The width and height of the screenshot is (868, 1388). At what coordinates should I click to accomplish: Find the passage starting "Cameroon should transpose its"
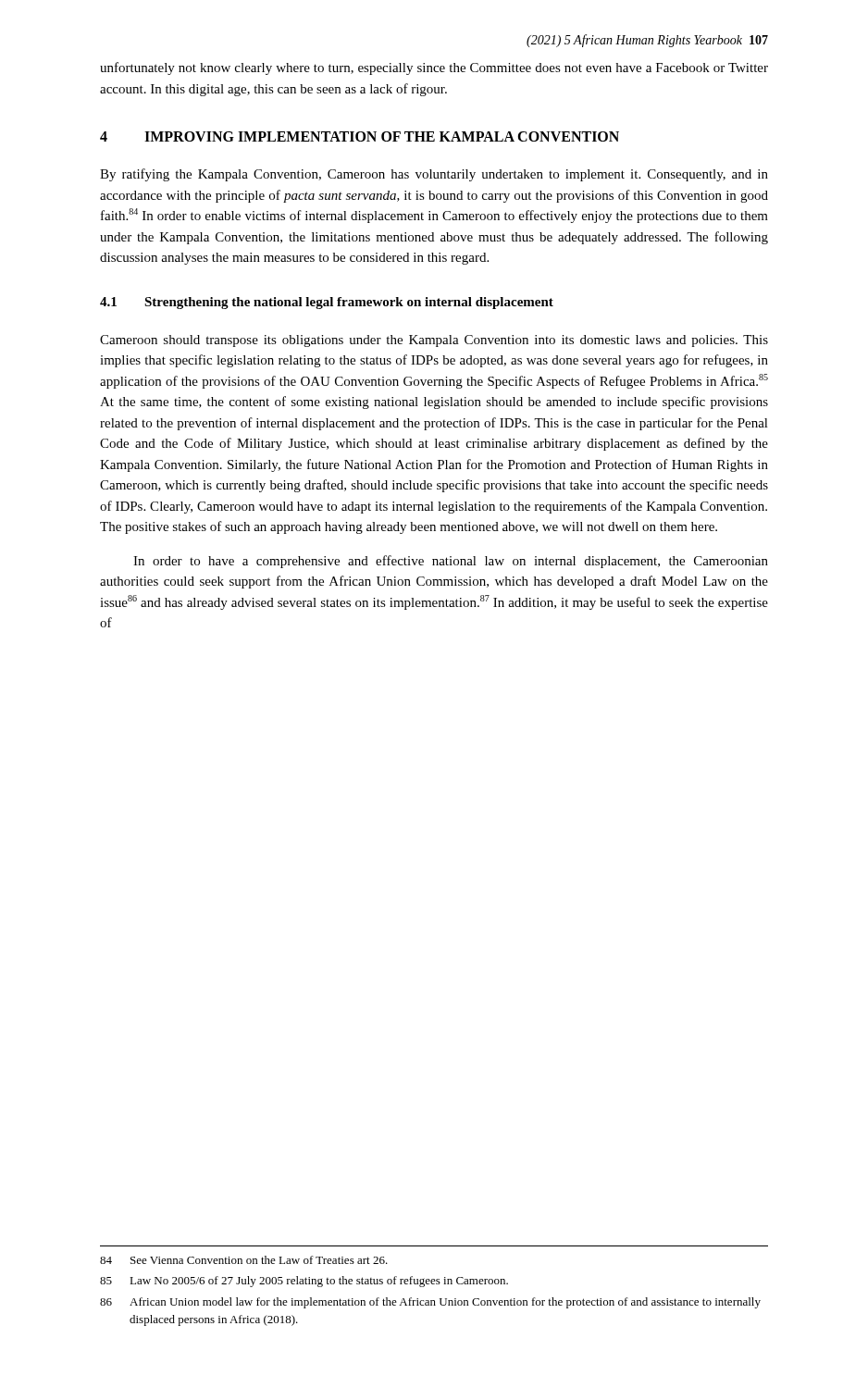pyautogui.click(x=434, y=433)
